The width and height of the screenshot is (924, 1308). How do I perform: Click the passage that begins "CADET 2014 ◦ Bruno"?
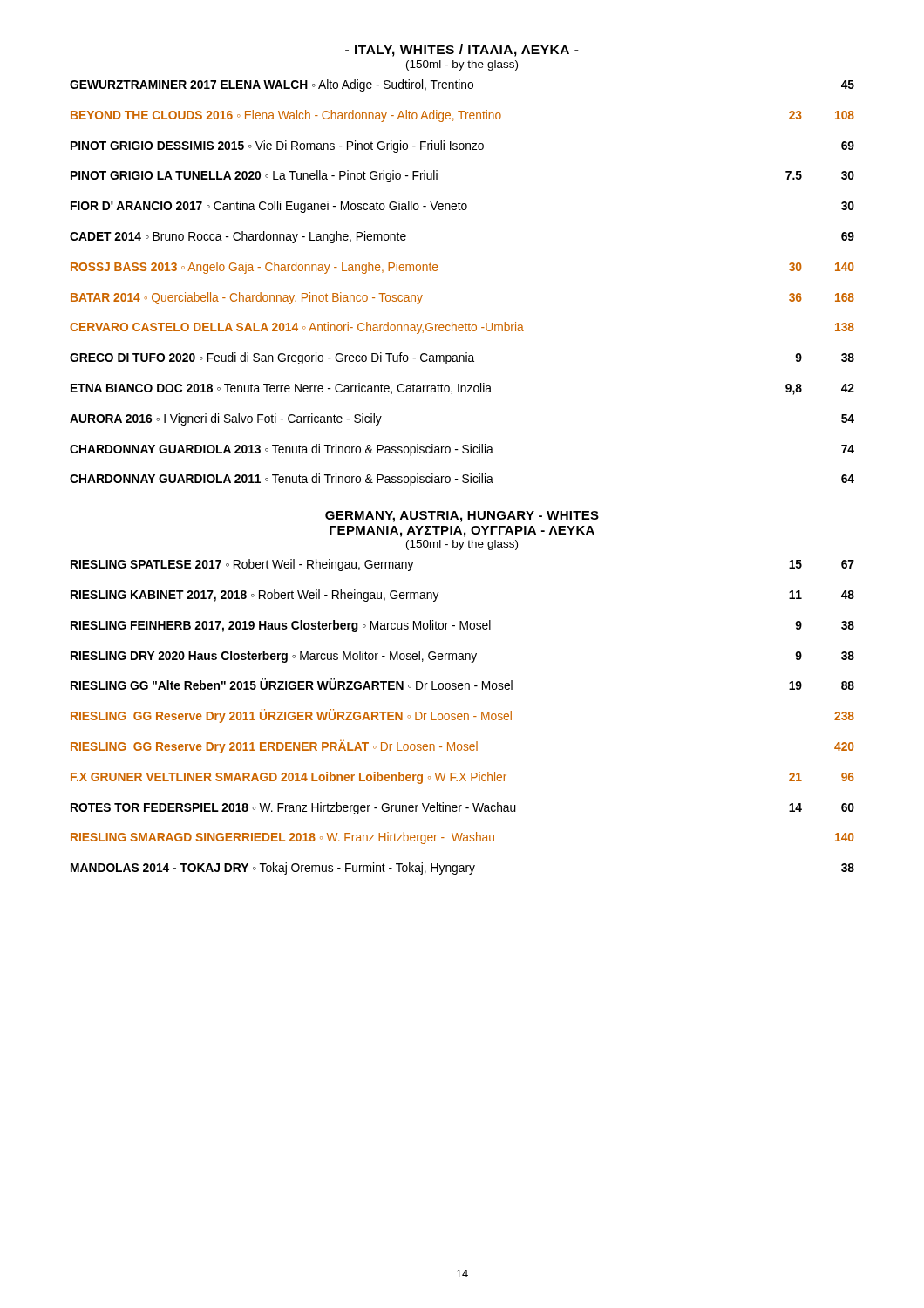click(x=235, y=238)
